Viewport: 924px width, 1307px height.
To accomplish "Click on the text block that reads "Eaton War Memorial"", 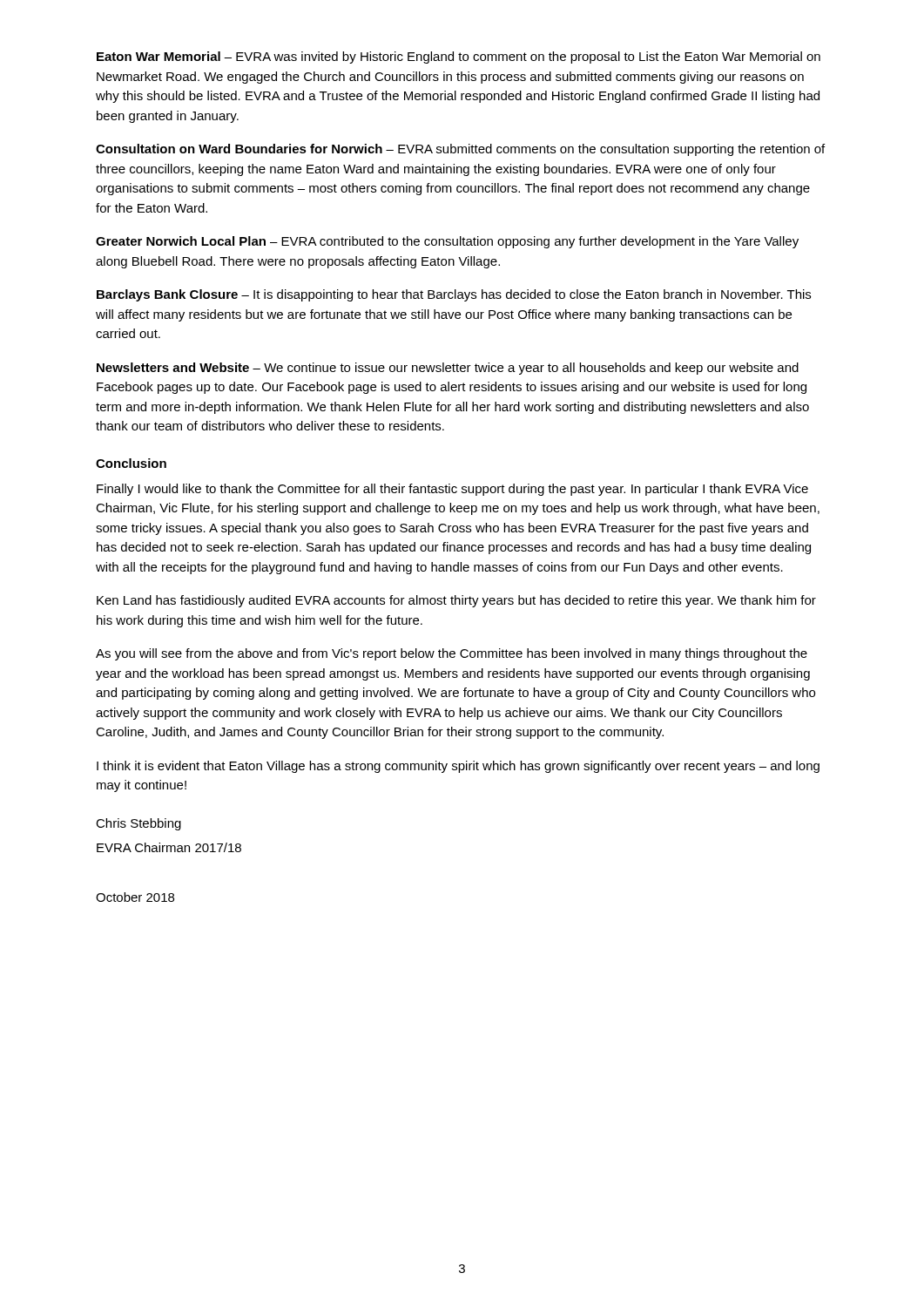I will tap(458, 86).
